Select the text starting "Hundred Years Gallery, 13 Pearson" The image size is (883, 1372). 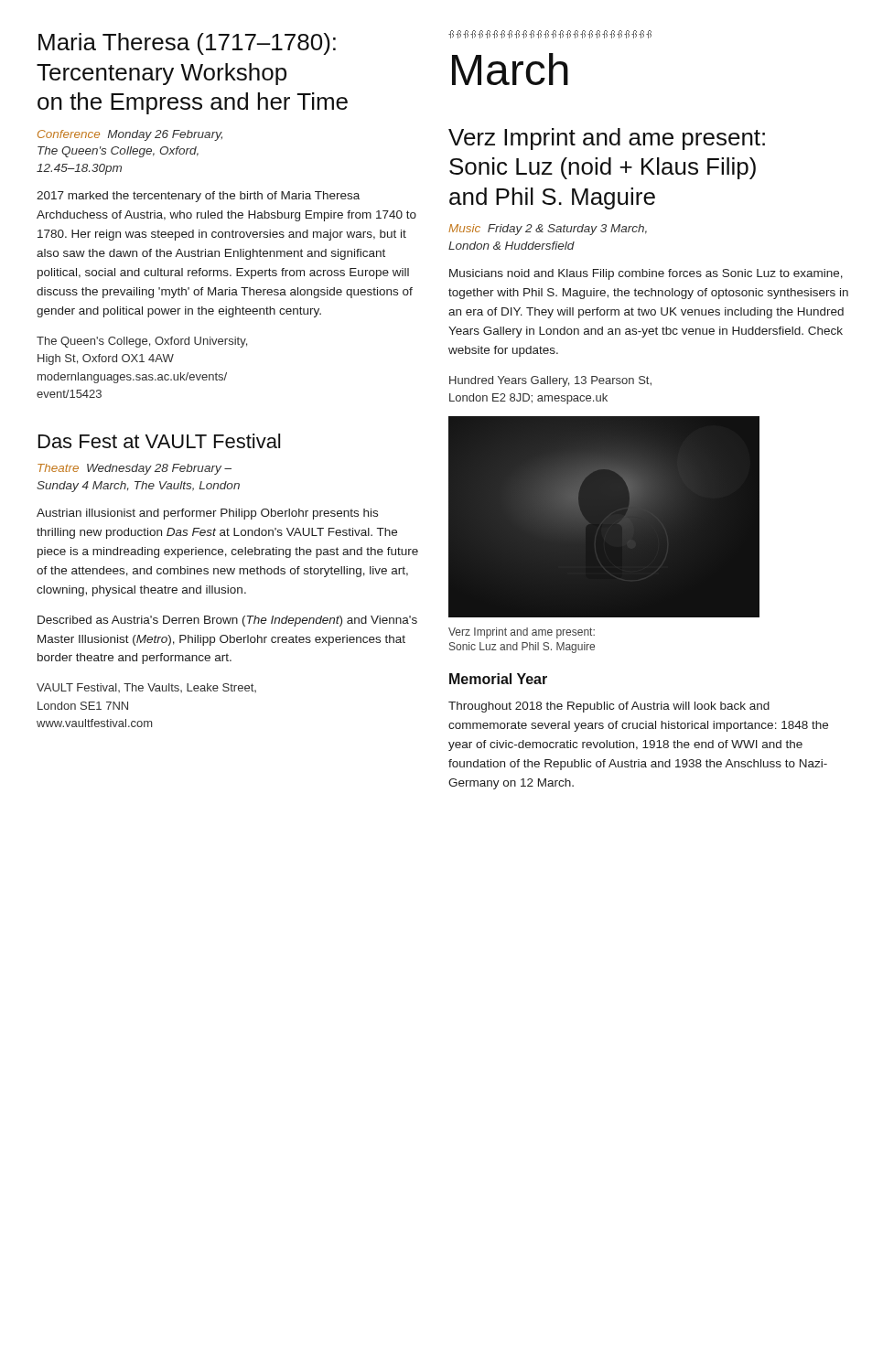pos(550,389)
